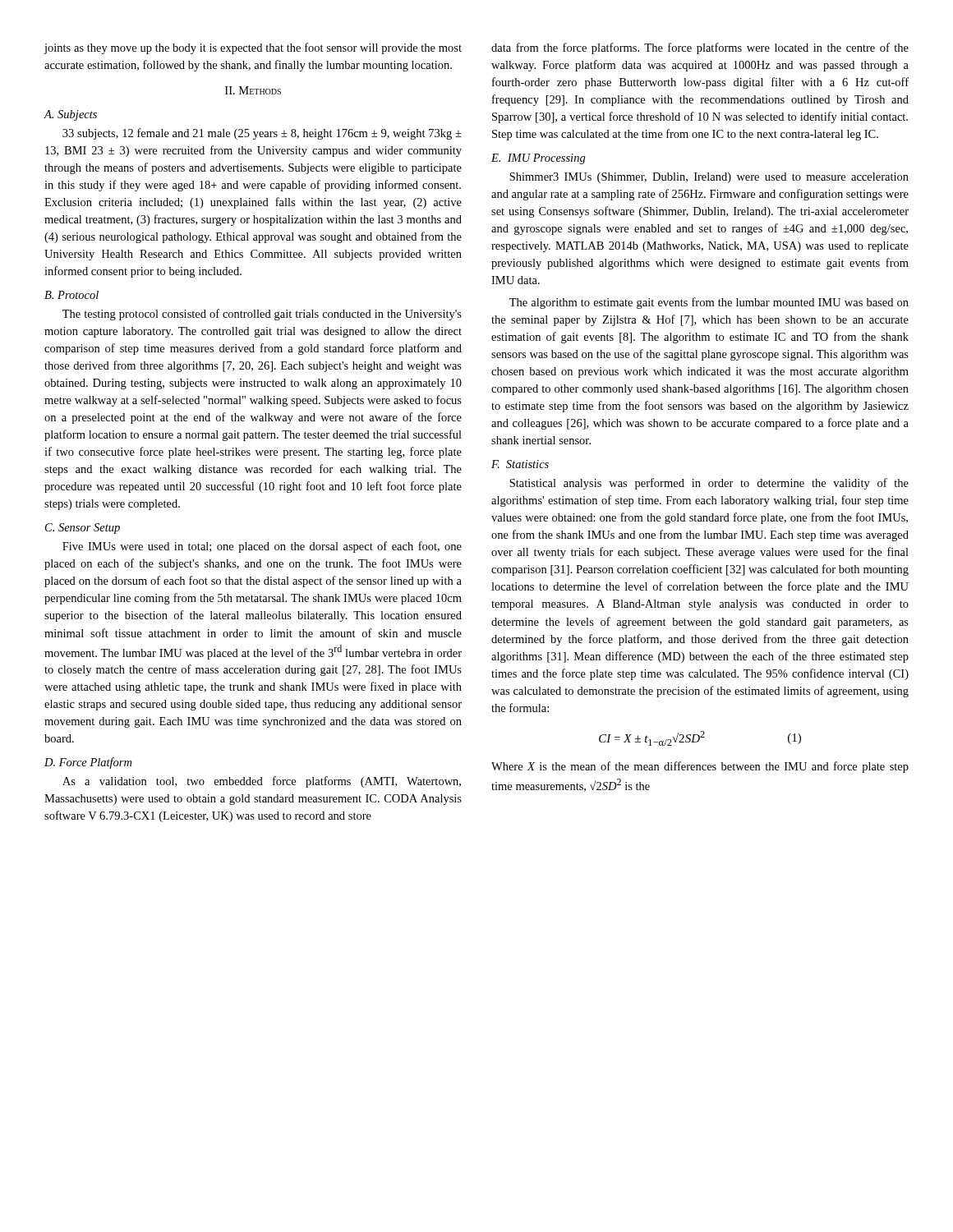Point to the text starting "D. Force Platform"
Viewport: 953px width, 1232px height.
[88, 763]
